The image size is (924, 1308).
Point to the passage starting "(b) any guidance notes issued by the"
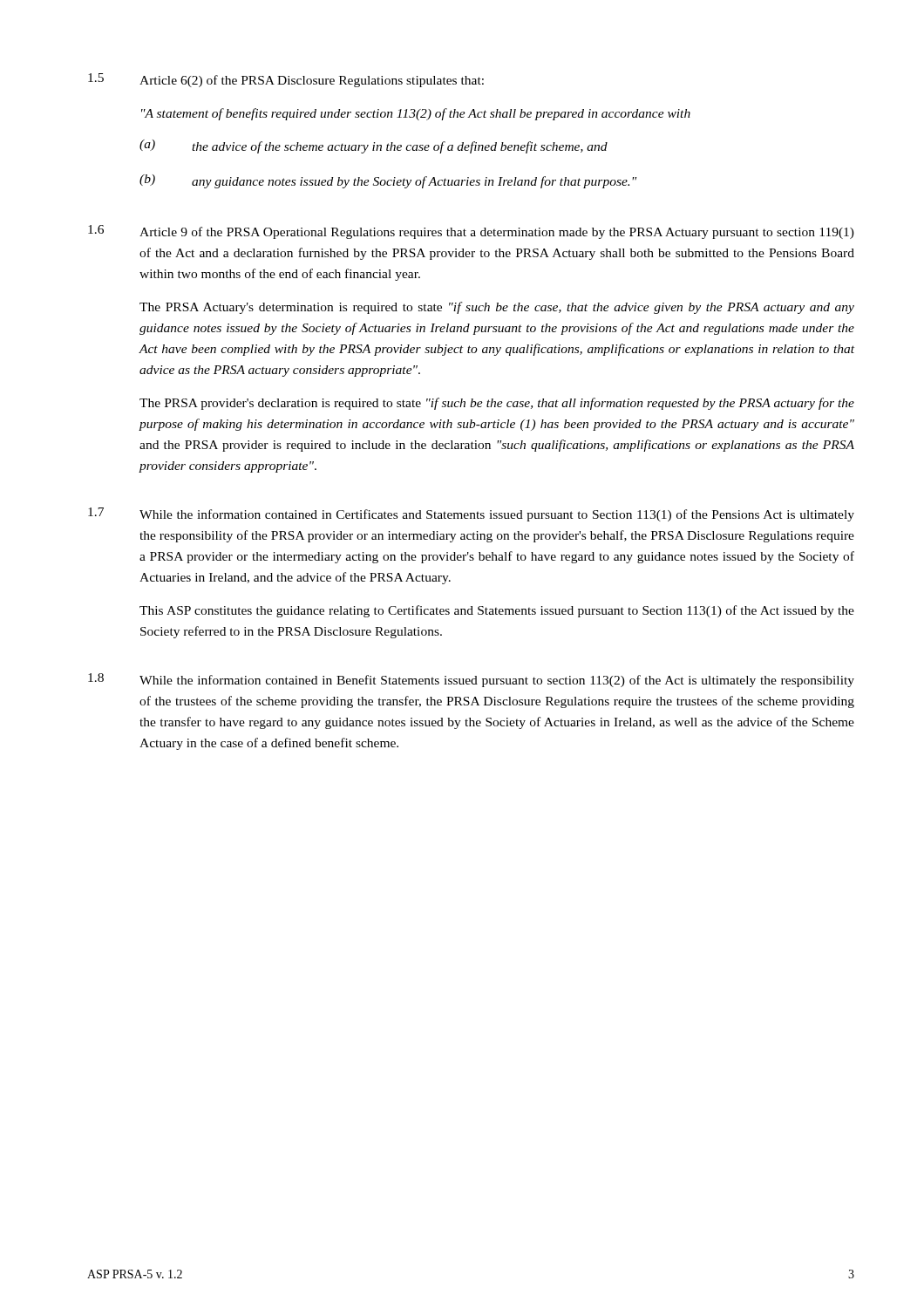tap(497, 181)
